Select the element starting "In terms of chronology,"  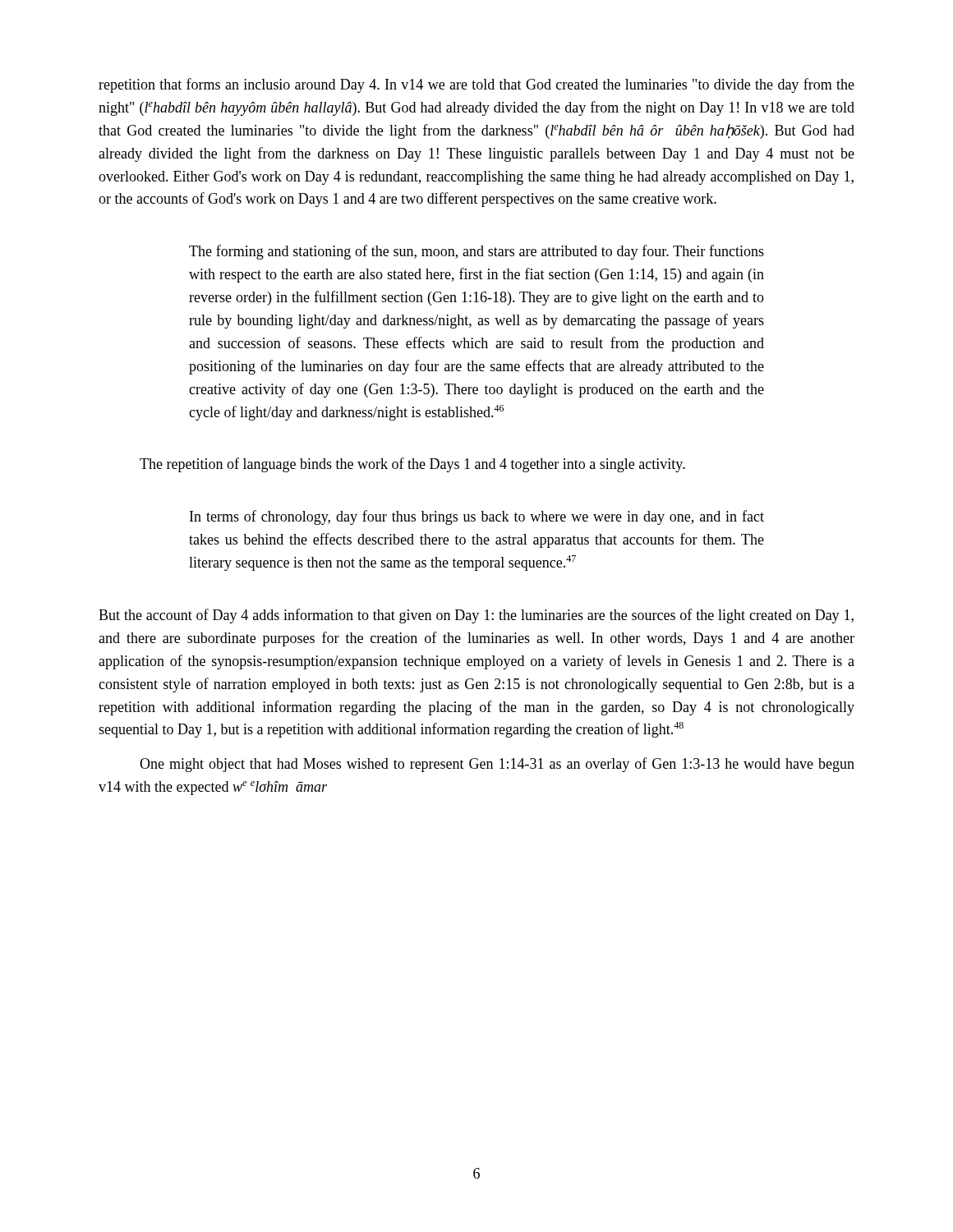(x=476, y=541)
